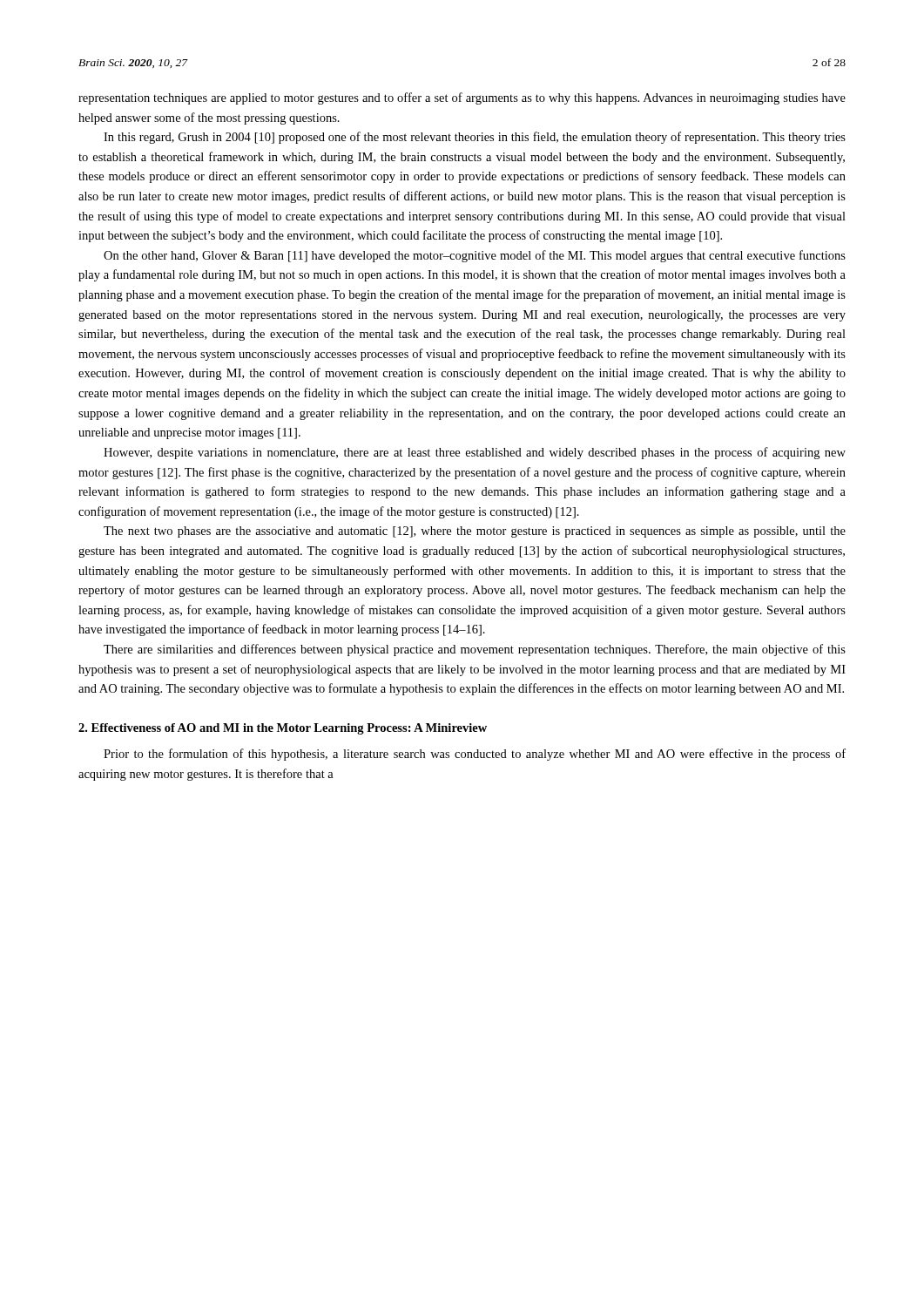Point to the block beginning "However, despite variations in"
This screenshot has height=1307, width=924.
coord(462,482)
